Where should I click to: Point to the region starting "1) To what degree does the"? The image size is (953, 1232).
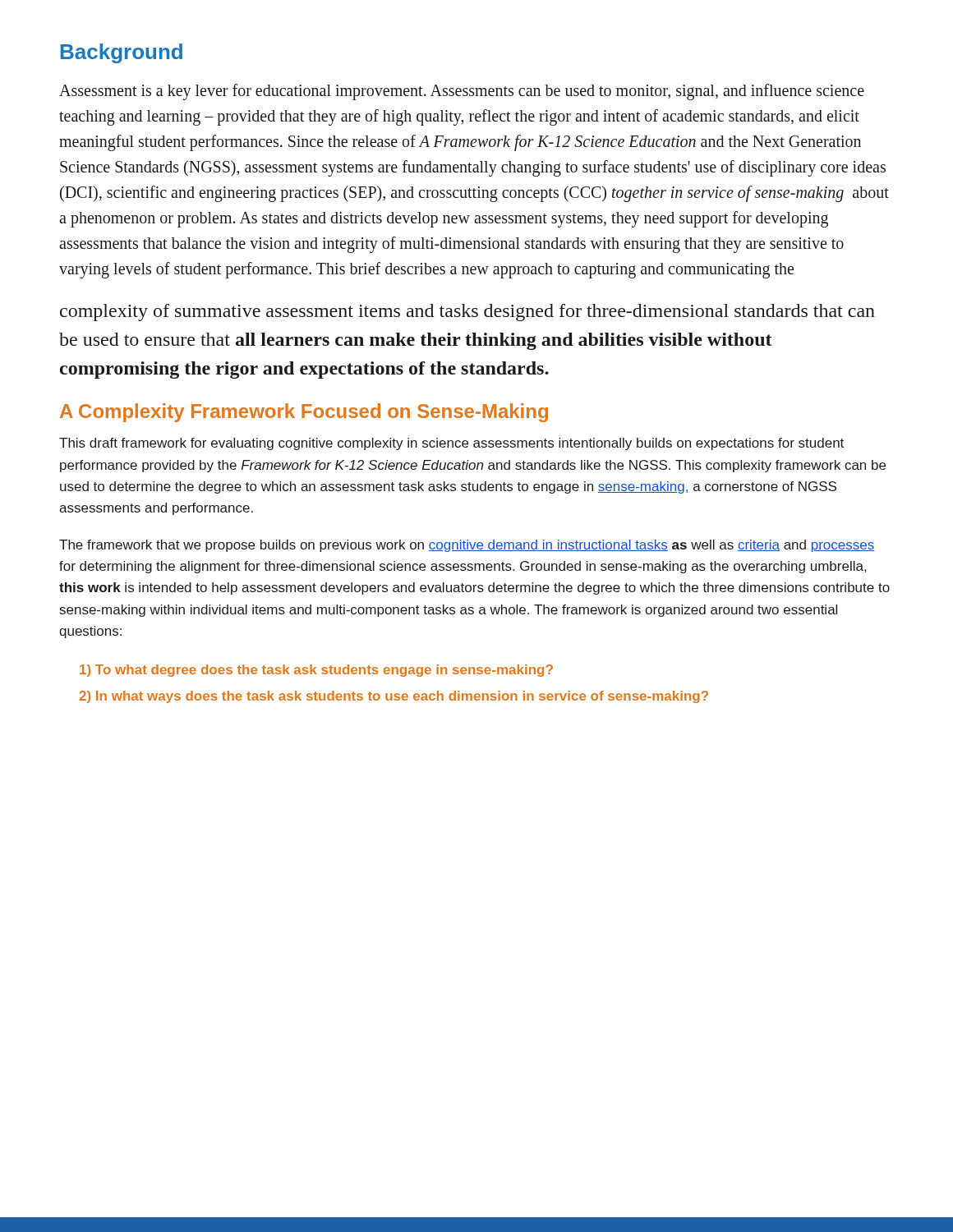[316, 670]
